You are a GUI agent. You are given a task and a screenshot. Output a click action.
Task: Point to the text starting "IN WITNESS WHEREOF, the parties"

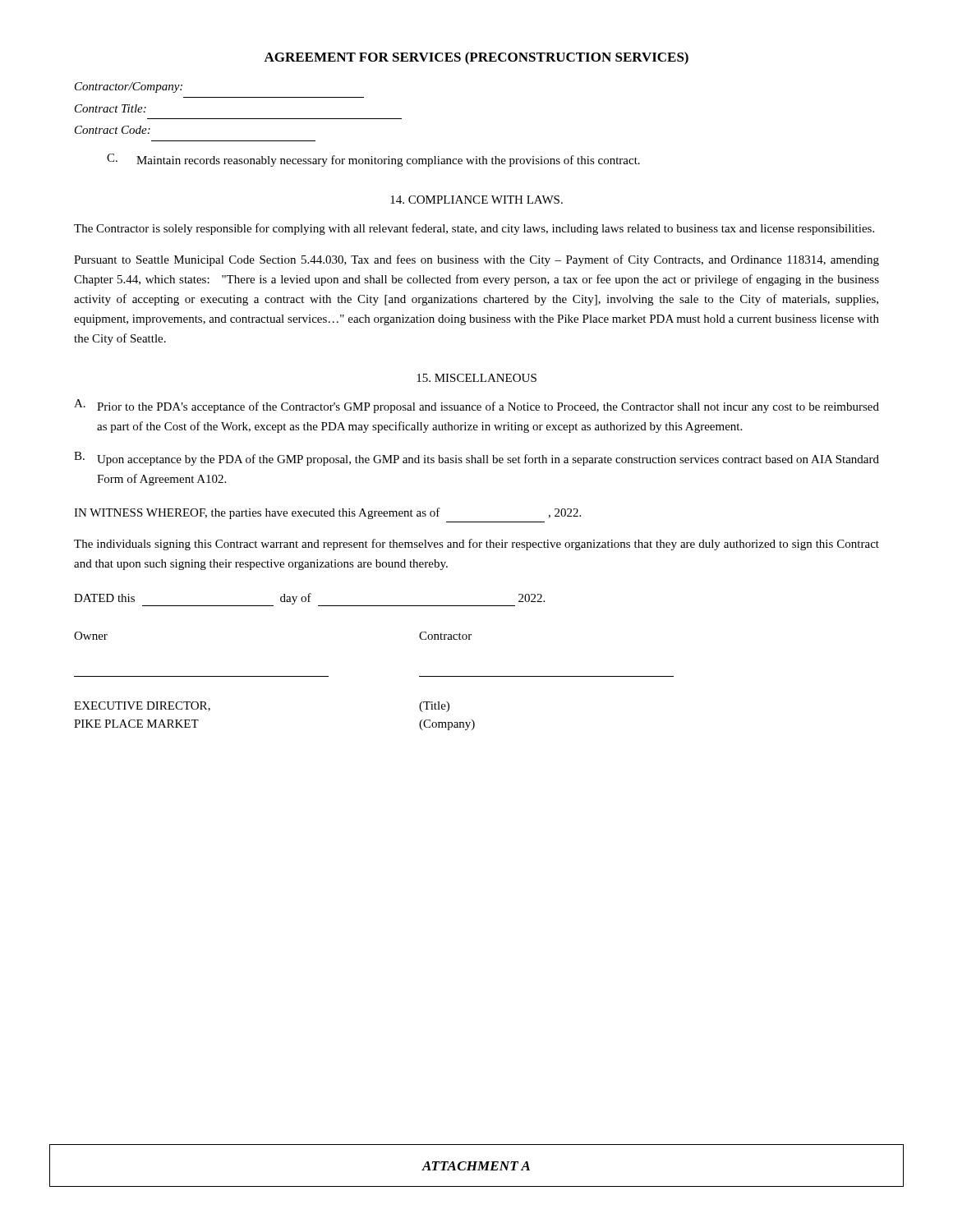[328, 512]
